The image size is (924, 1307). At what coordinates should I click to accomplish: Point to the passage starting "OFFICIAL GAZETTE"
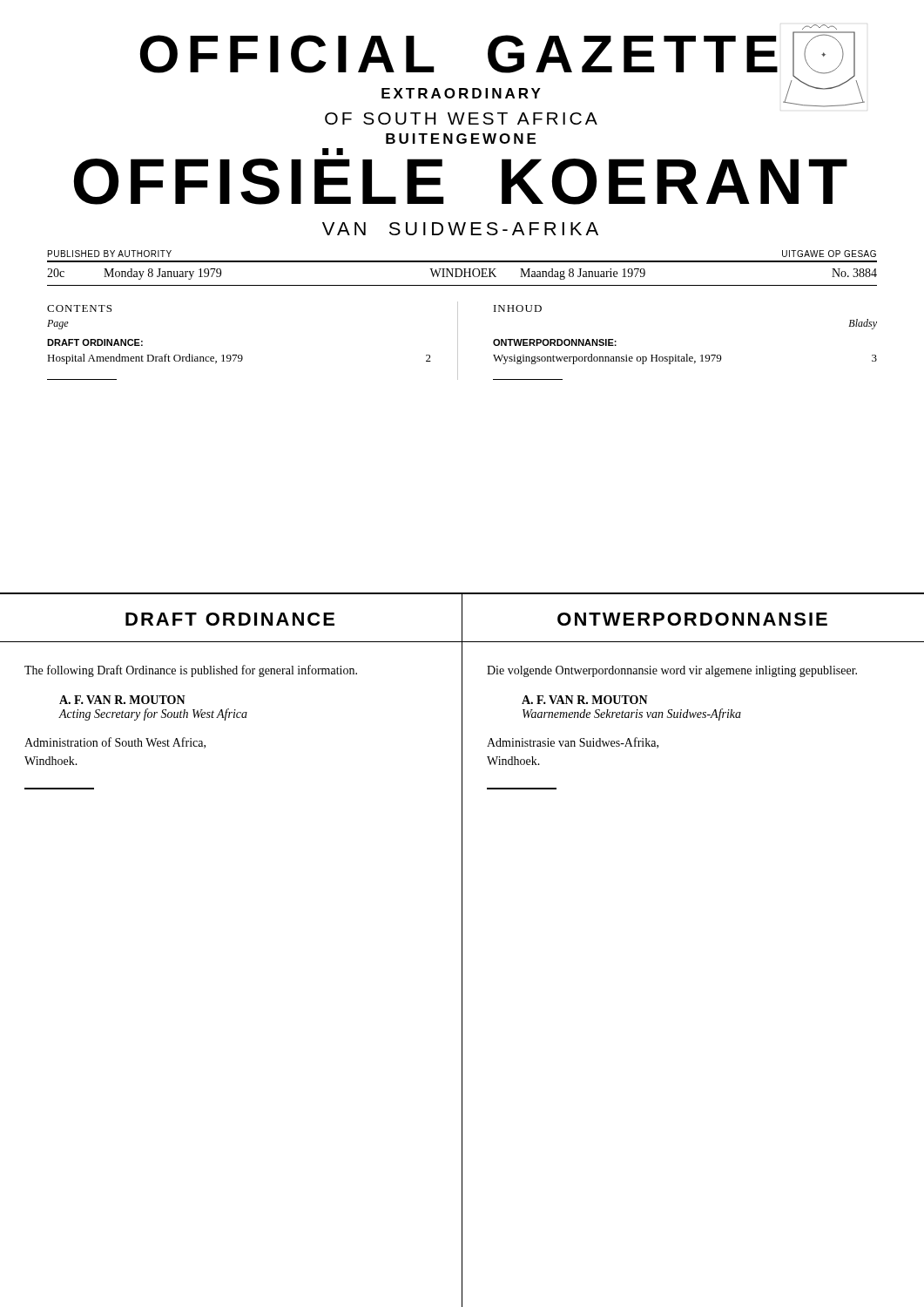819,27
